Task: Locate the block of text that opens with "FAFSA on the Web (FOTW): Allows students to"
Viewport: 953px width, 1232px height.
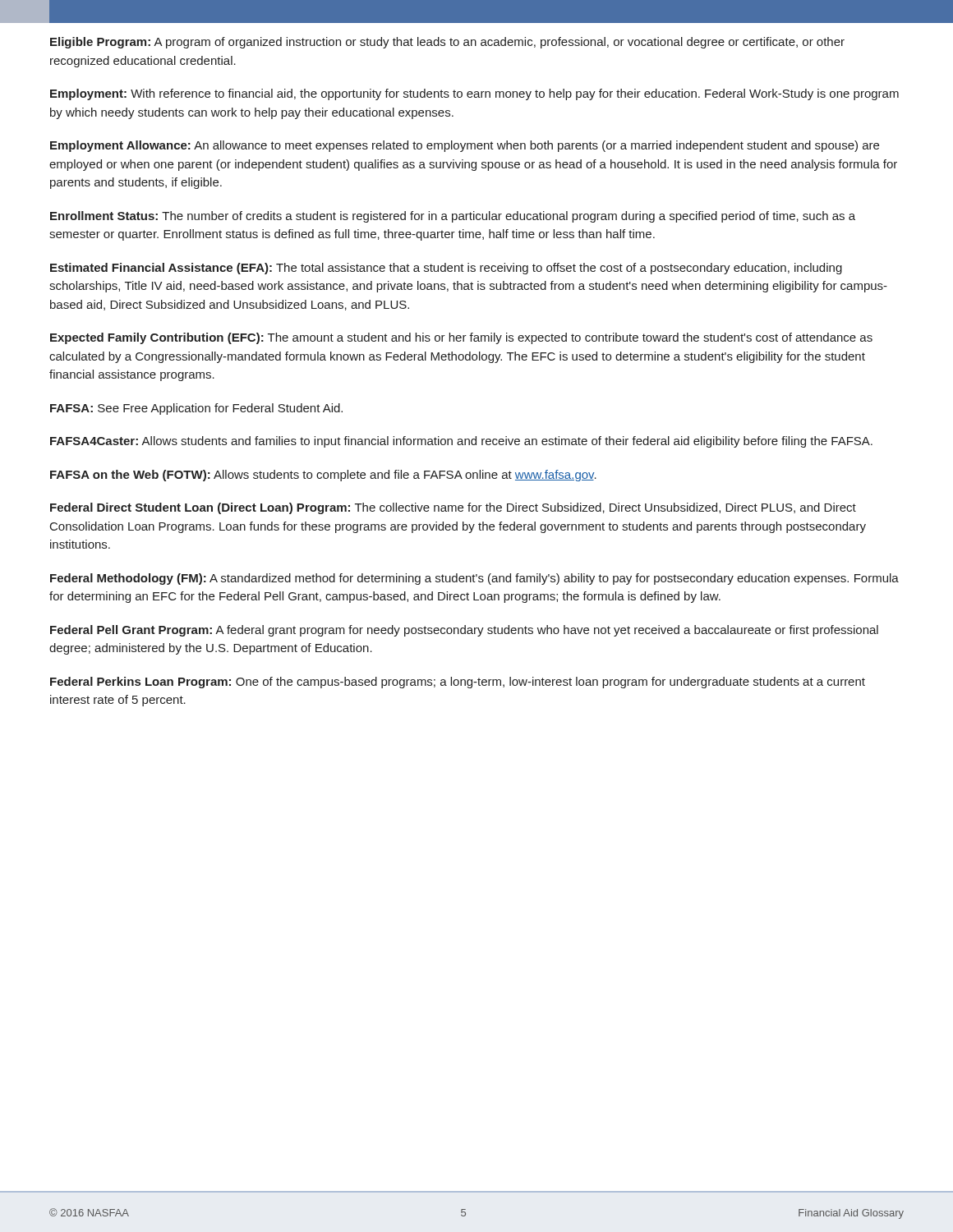Action: 323,474
